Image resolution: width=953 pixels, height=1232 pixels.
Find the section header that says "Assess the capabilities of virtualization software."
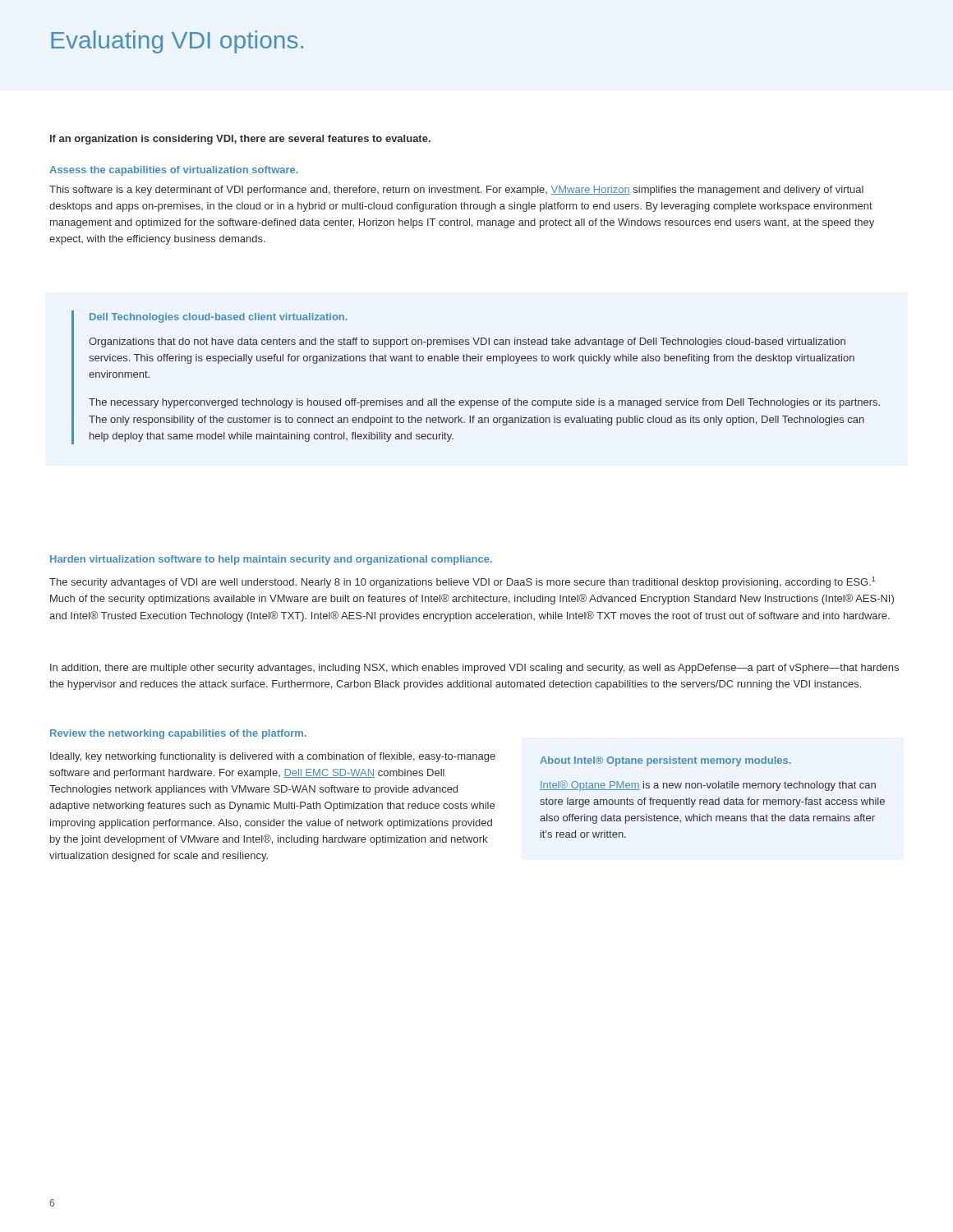pos(174,171)
